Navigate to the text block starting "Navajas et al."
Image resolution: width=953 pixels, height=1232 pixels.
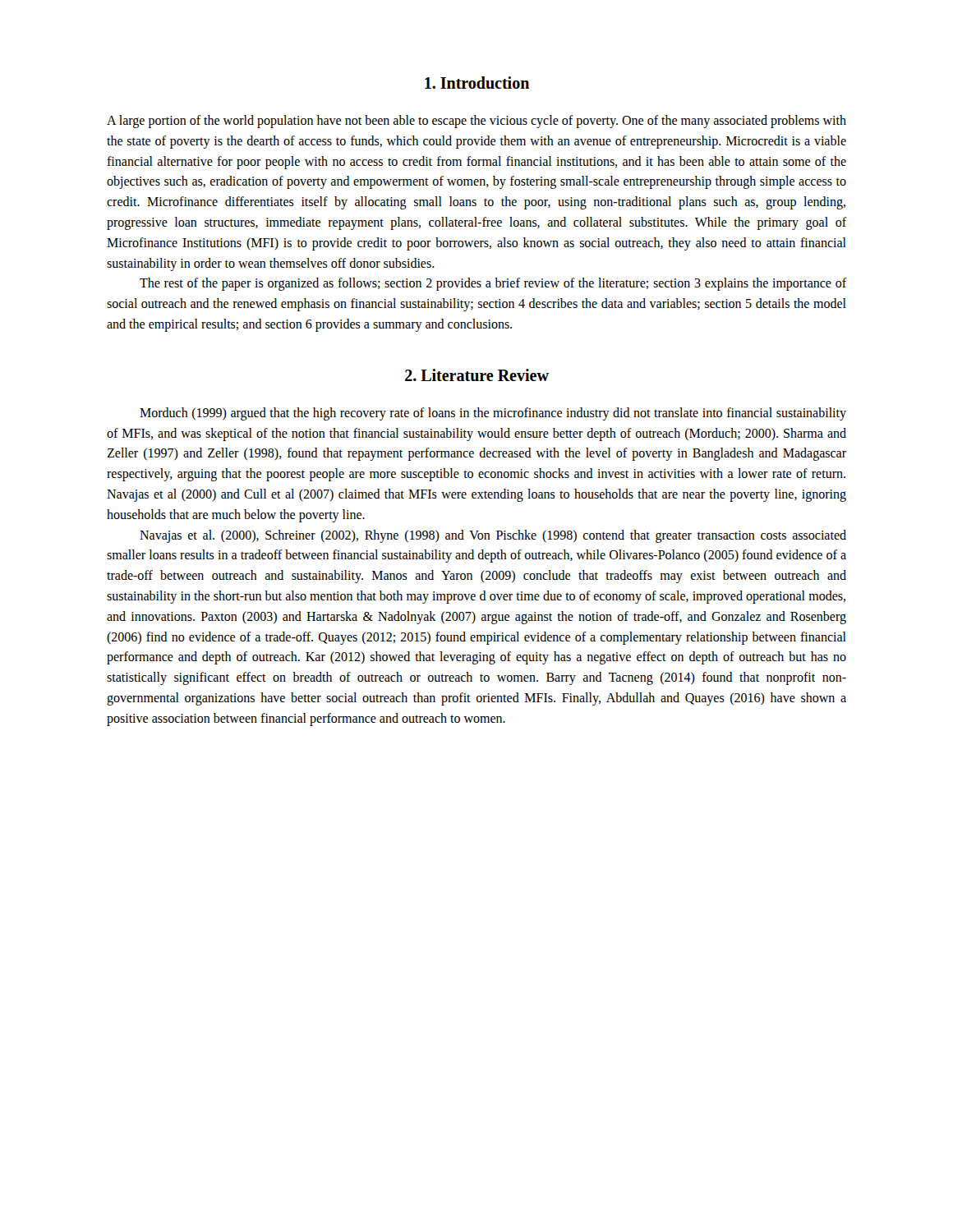tap(476, 627)
